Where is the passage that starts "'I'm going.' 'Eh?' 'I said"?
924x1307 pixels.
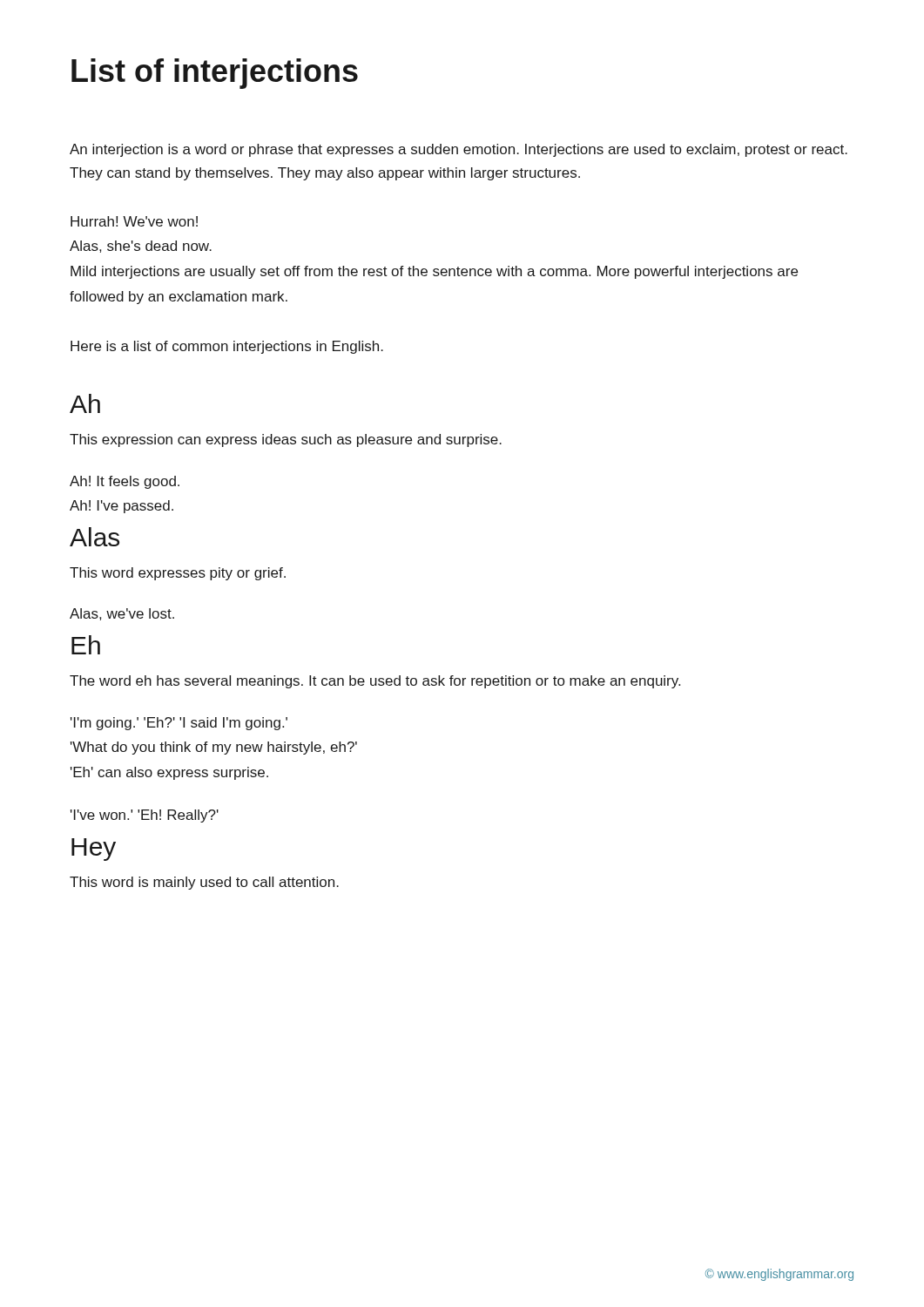pyautogui.click(x=214, y=748)
